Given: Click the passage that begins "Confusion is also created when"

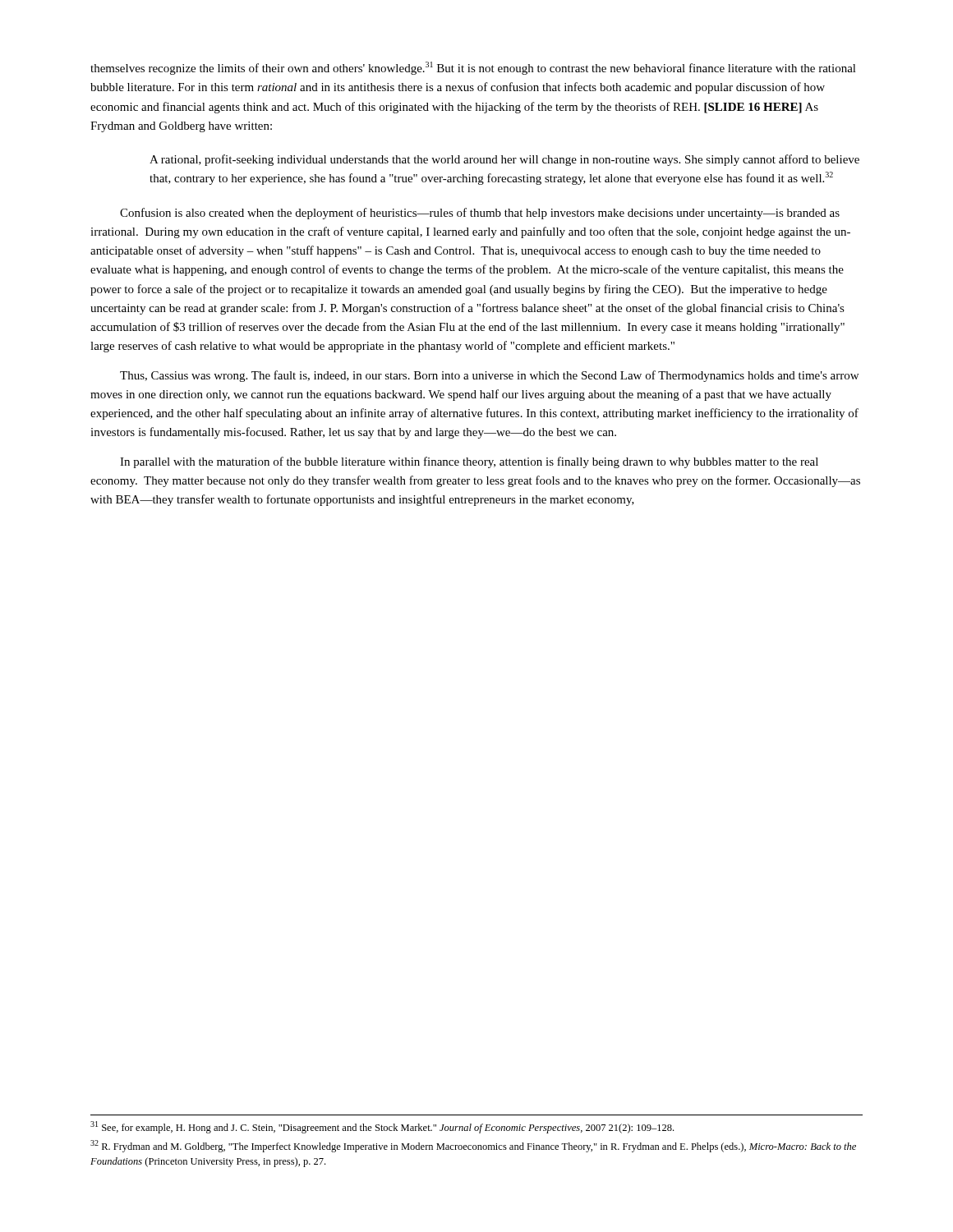Looking at the screenshot, I should [471, 279].
